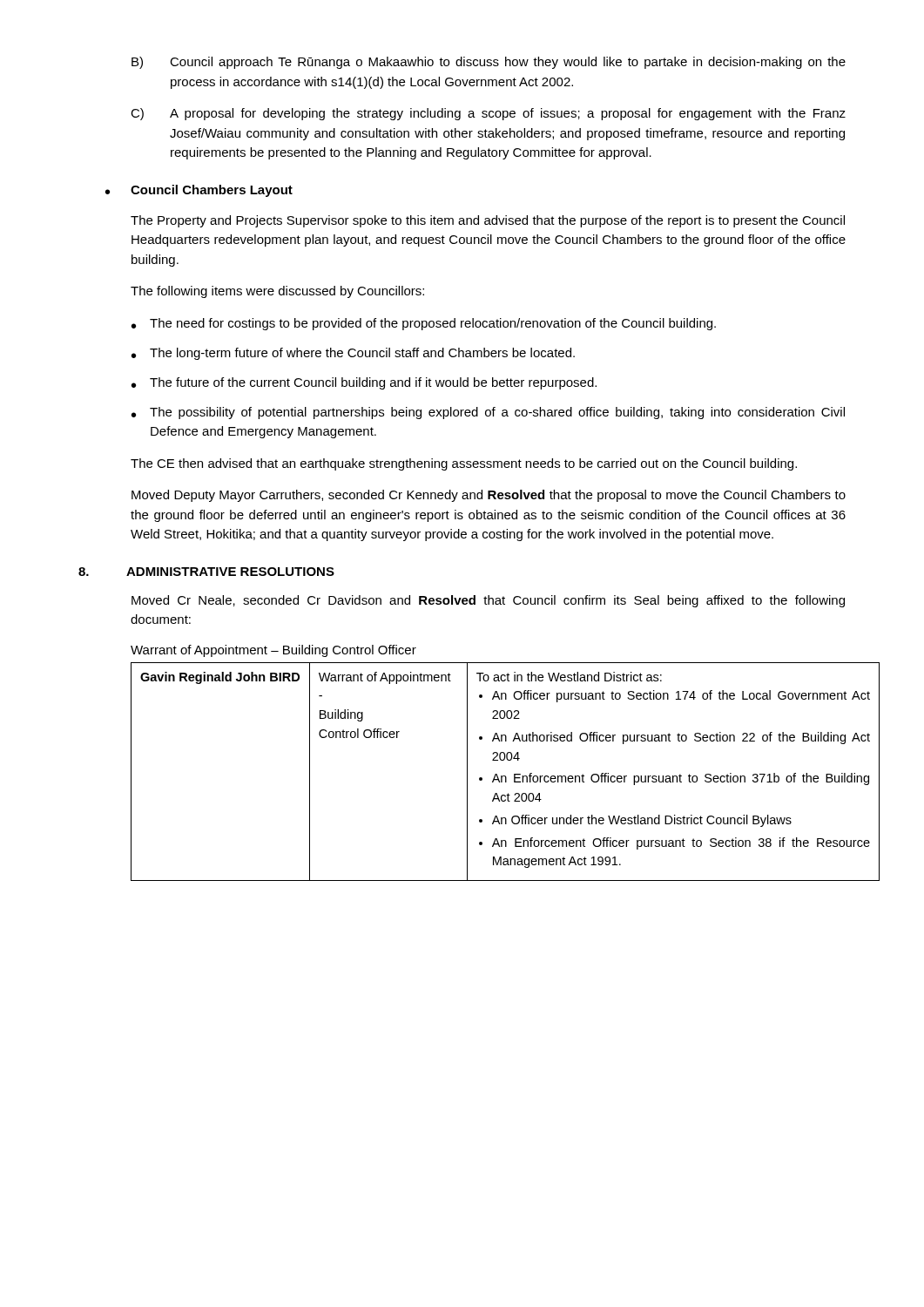The height and width of the screenshot is (1307, 924).
Task: Locate the text block starting "• Council Chambers Layout"
Action: click(x=198, y=192)
